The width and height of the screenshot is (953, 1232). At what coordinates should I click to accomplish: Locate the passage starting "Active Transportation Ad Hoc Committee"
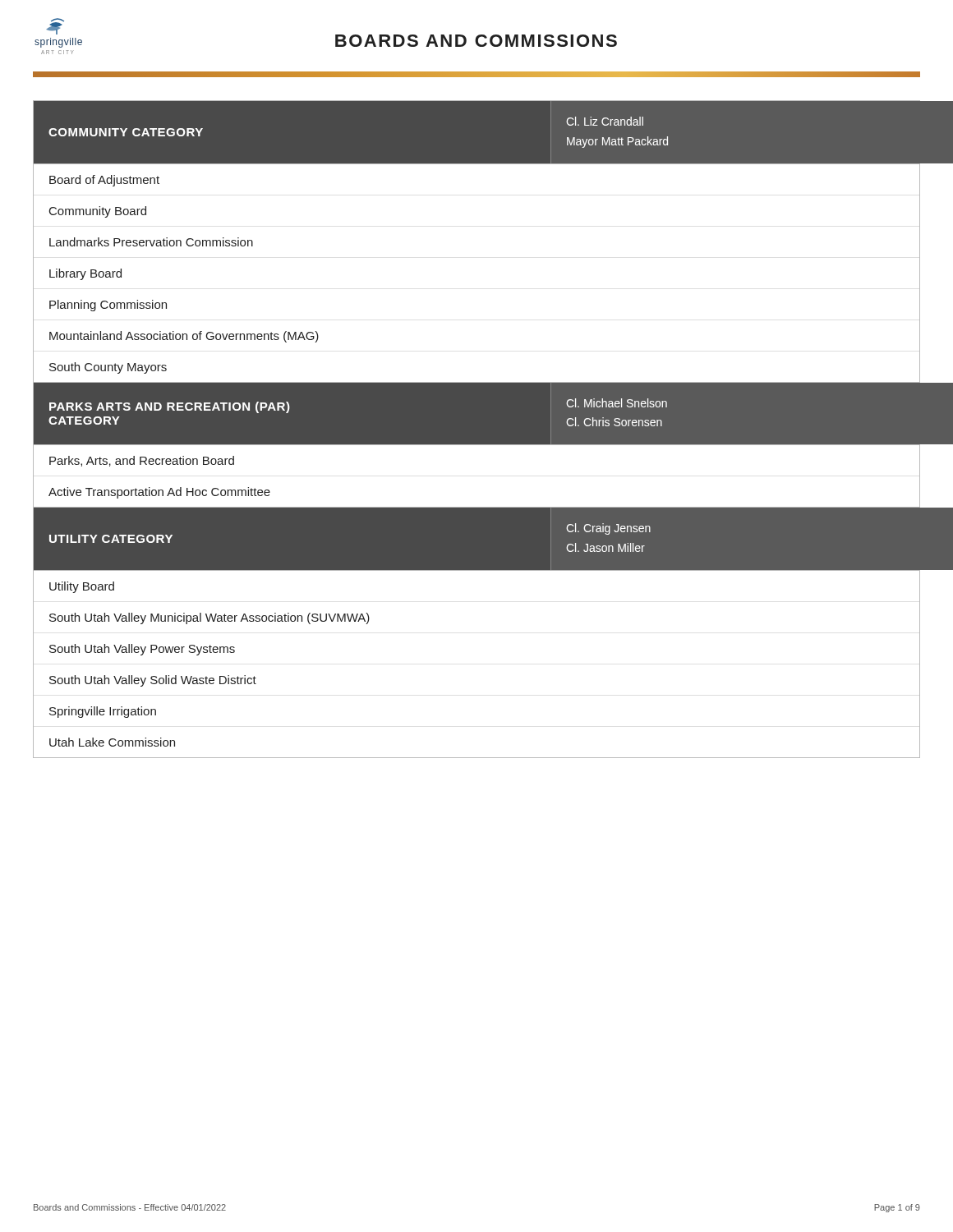click(159, 492)
